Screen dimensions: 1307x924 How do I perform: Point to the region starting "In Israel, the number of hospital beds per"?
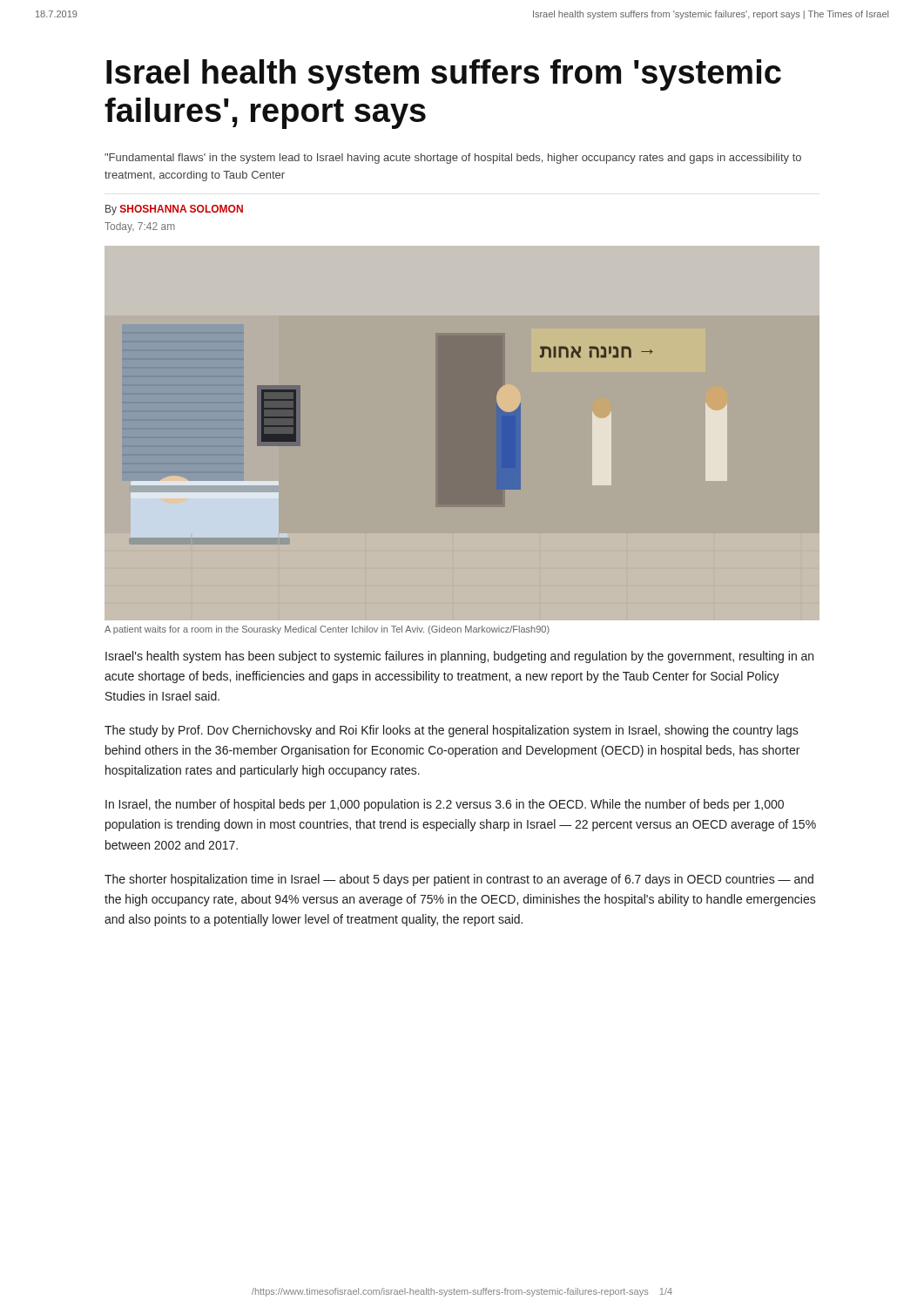tap(460, 825)
